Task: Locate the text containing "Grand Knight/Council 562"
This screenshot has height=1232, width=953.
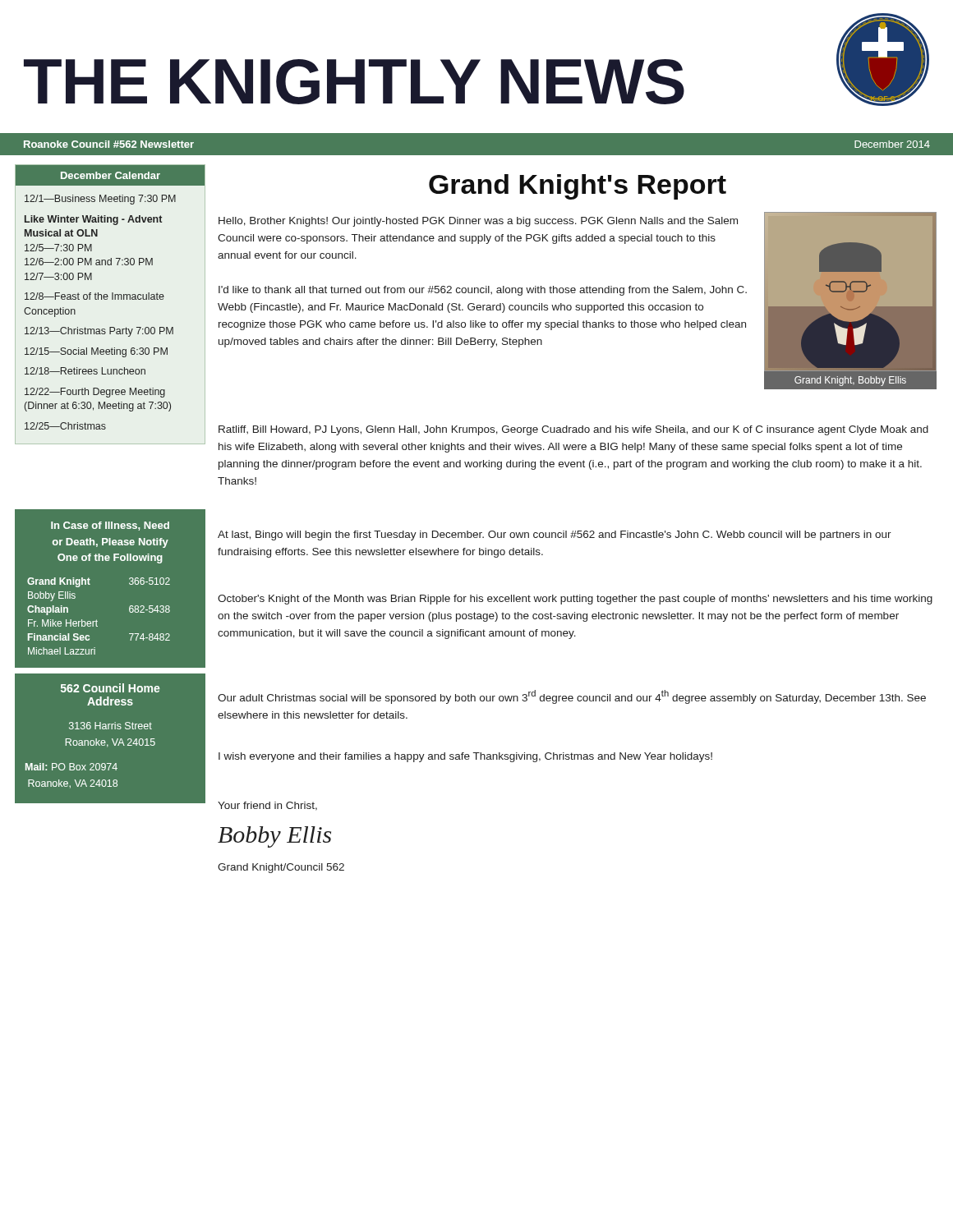Action: [x=281, y=867]
